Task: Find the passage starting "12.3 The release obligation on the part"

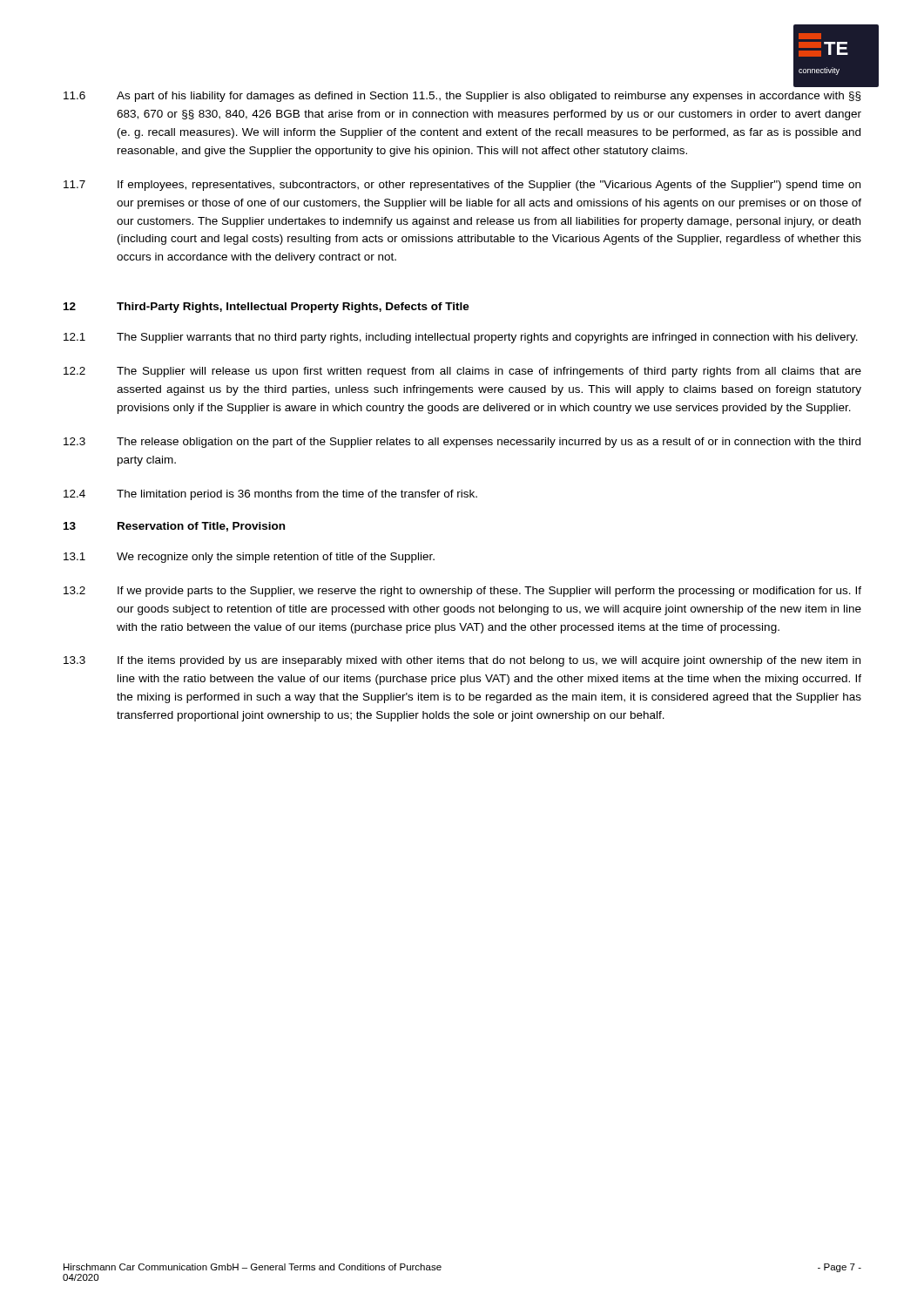Action: click(462, 451)
